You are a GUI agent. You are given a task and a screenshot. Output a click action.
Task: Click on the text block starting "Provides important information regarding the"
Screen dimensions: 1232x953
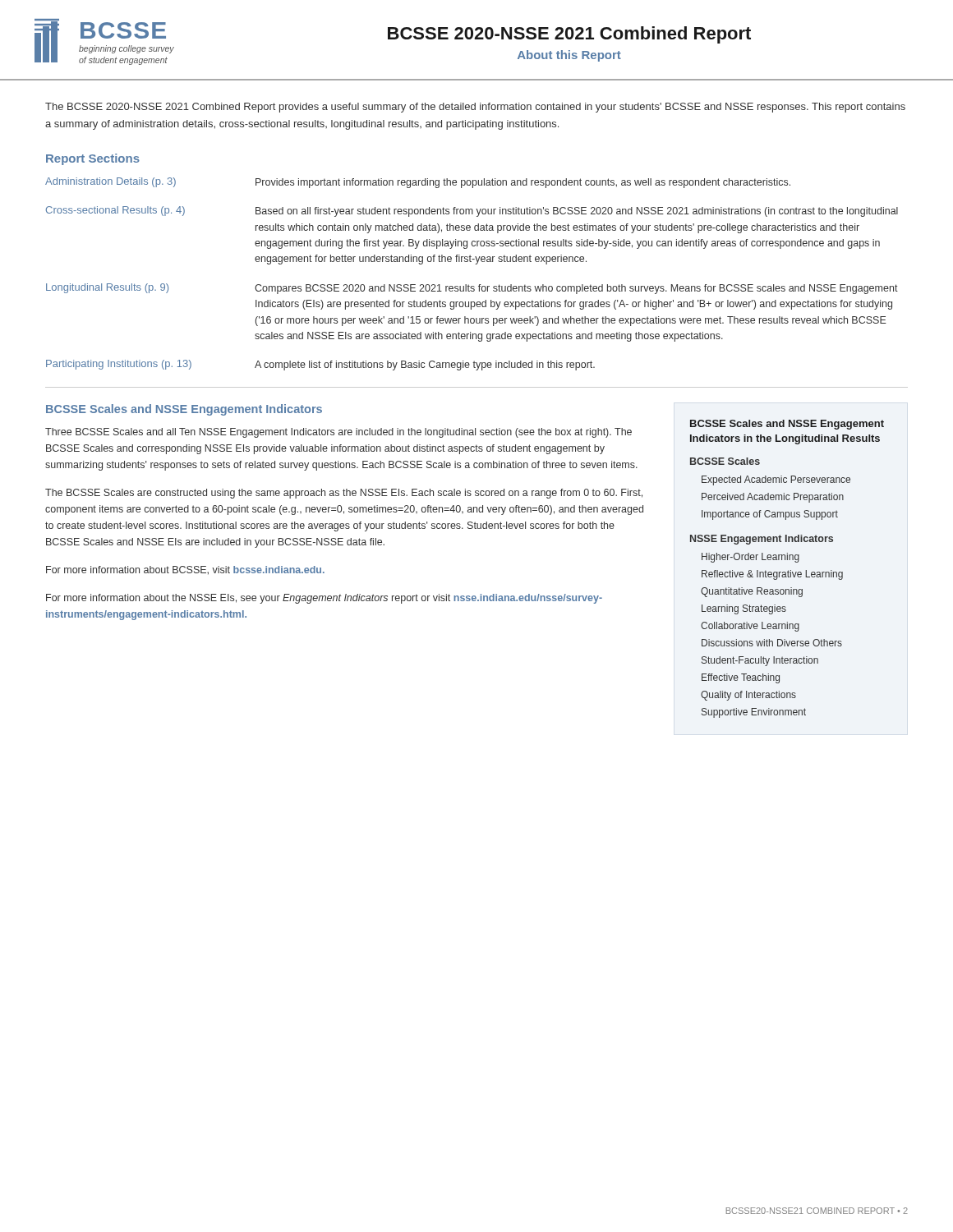coord(523,182)
